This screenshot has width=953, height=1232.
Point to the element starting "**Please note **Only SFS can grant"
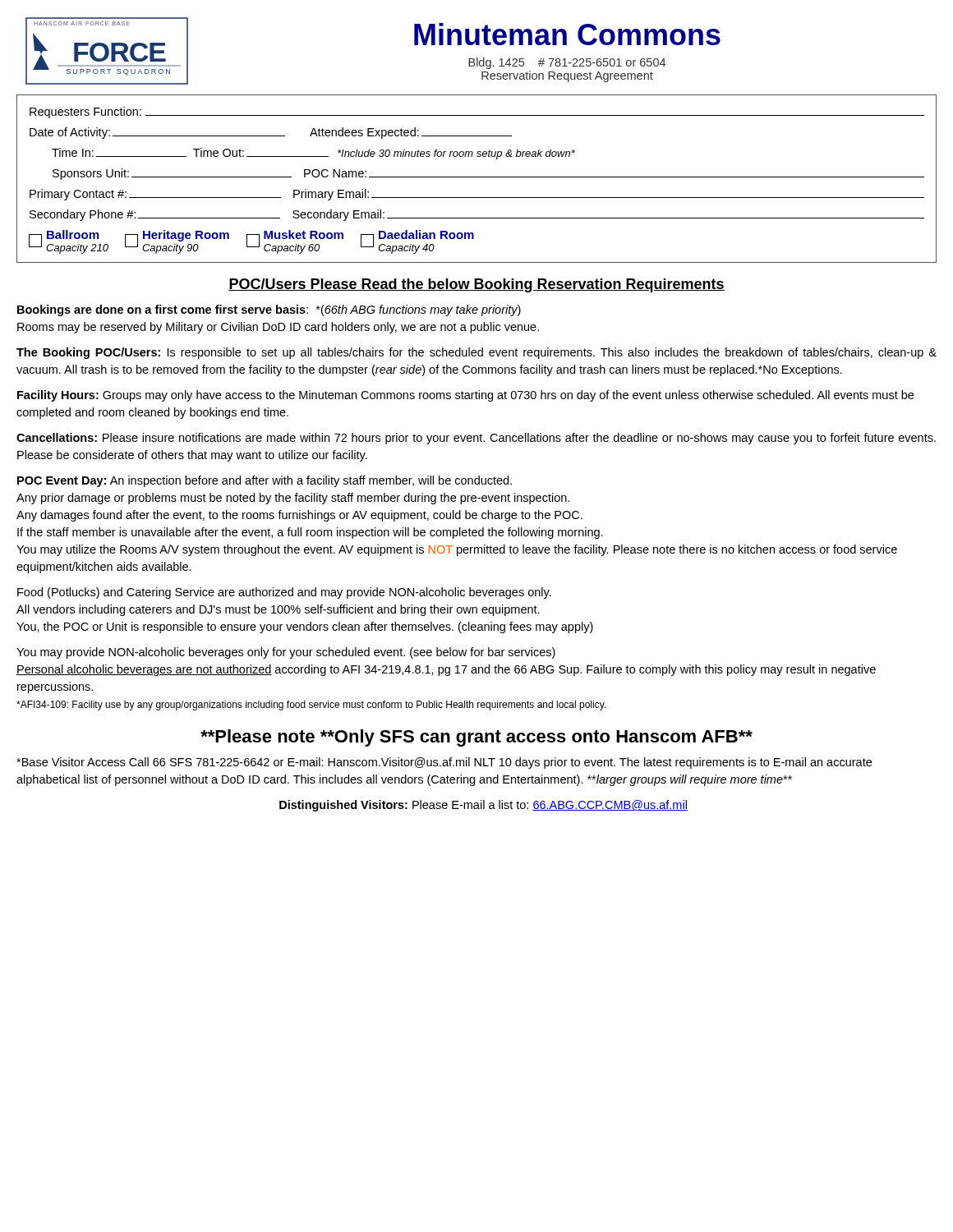[476, 737]
